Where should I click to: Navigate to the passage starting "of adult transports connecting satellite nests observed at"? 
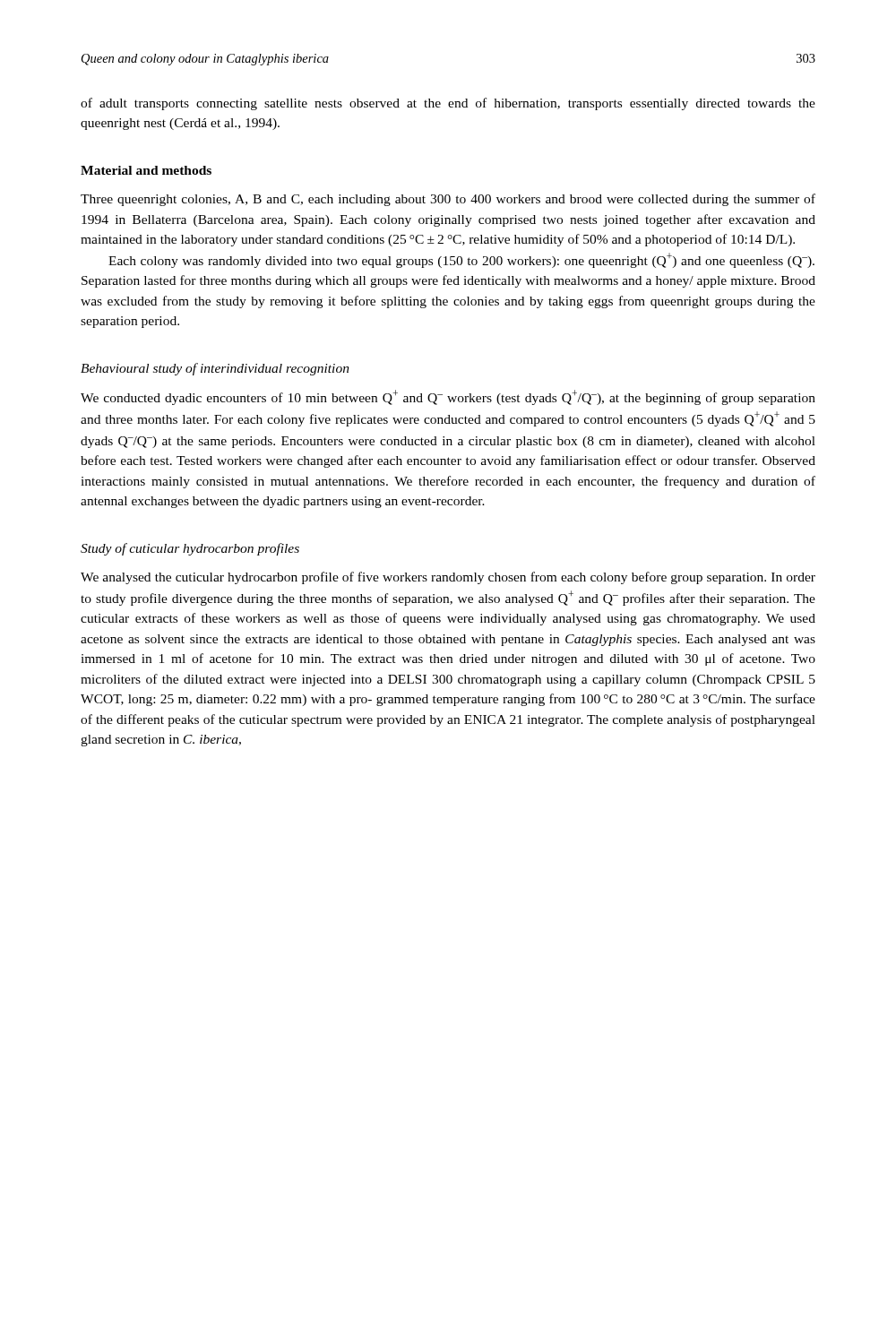coord(448,113)
